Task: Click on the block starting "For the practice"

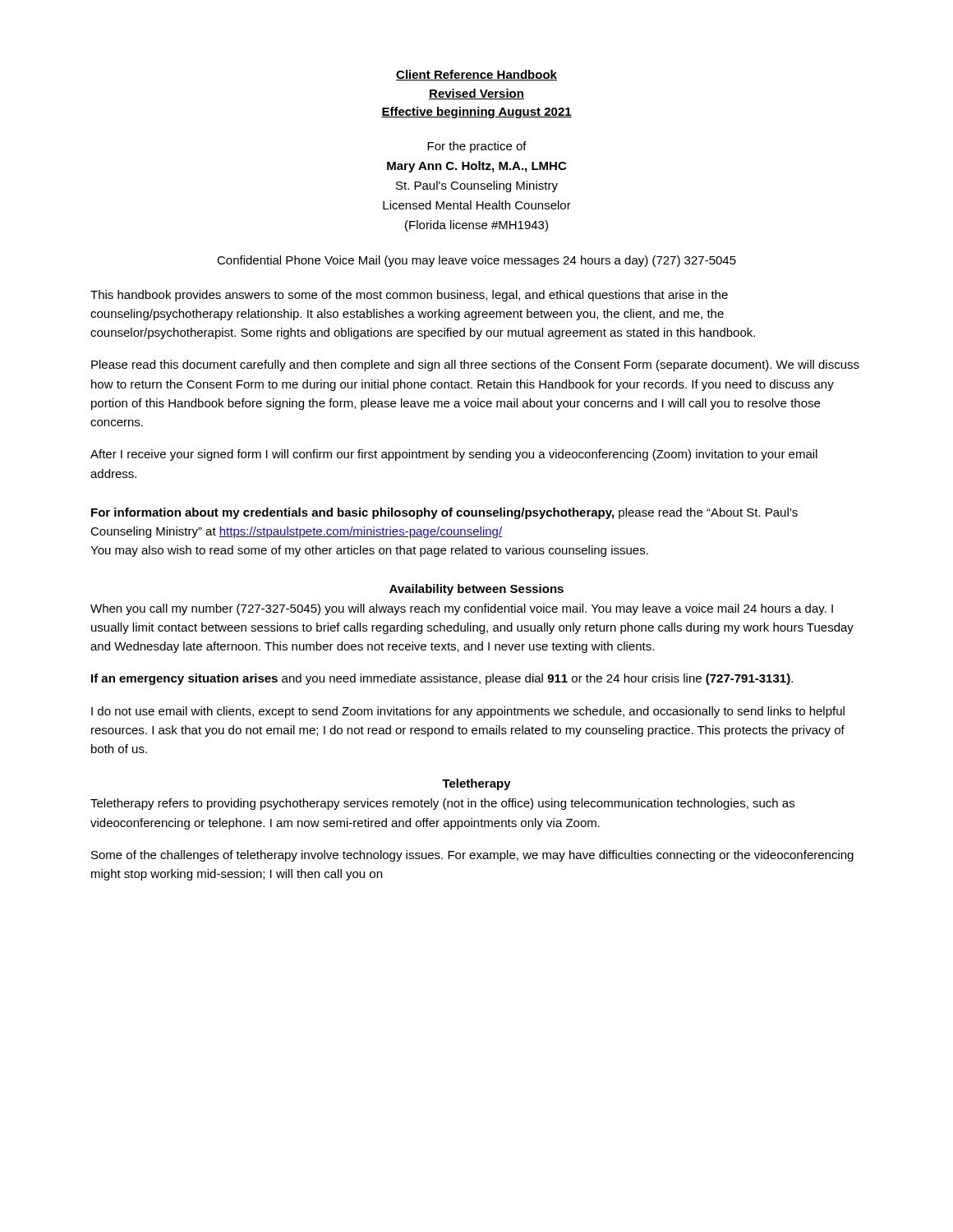Action: click(476, 185)
